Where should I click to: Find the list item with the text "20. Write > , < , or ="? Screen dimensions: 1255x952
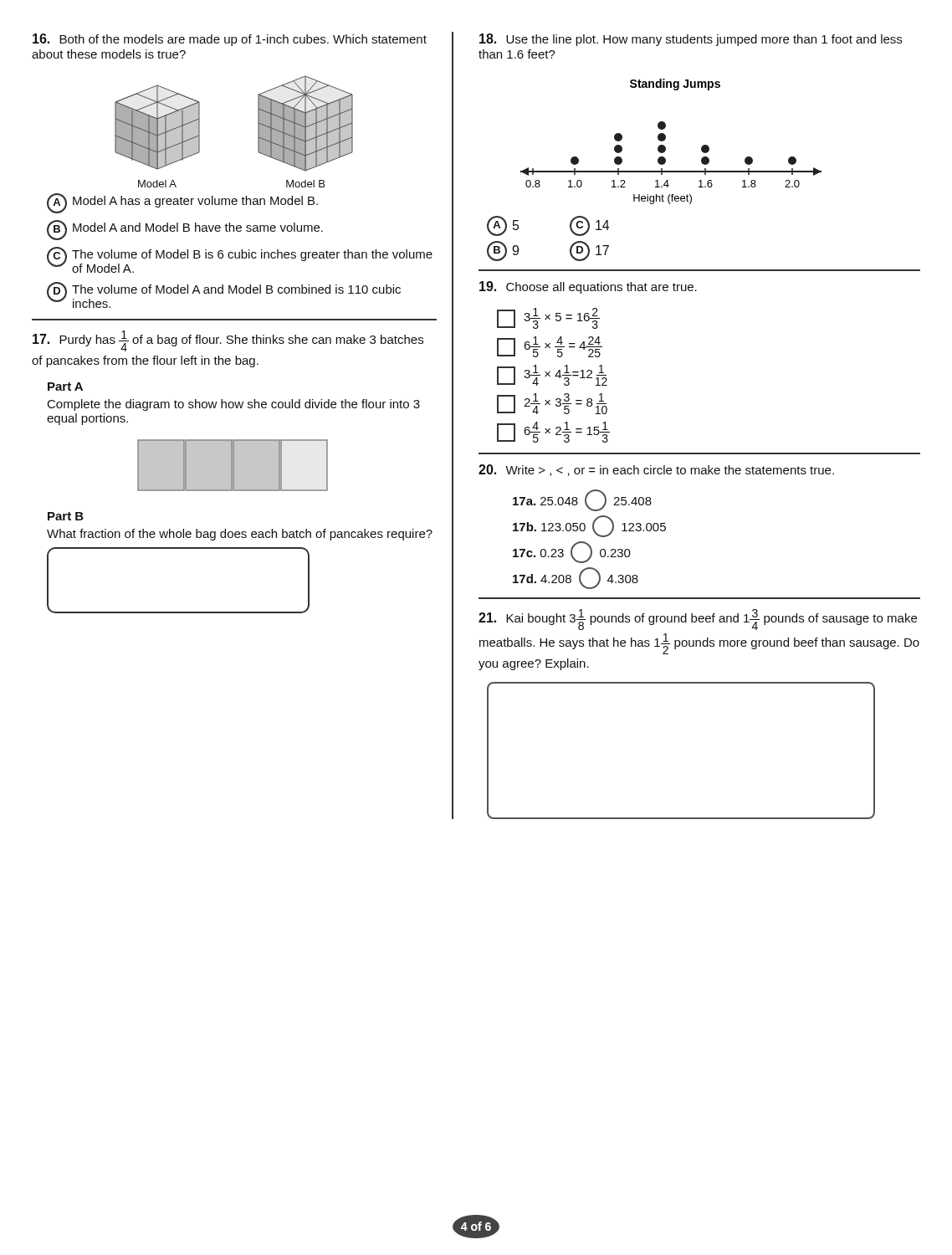click(x=657, y=470)
